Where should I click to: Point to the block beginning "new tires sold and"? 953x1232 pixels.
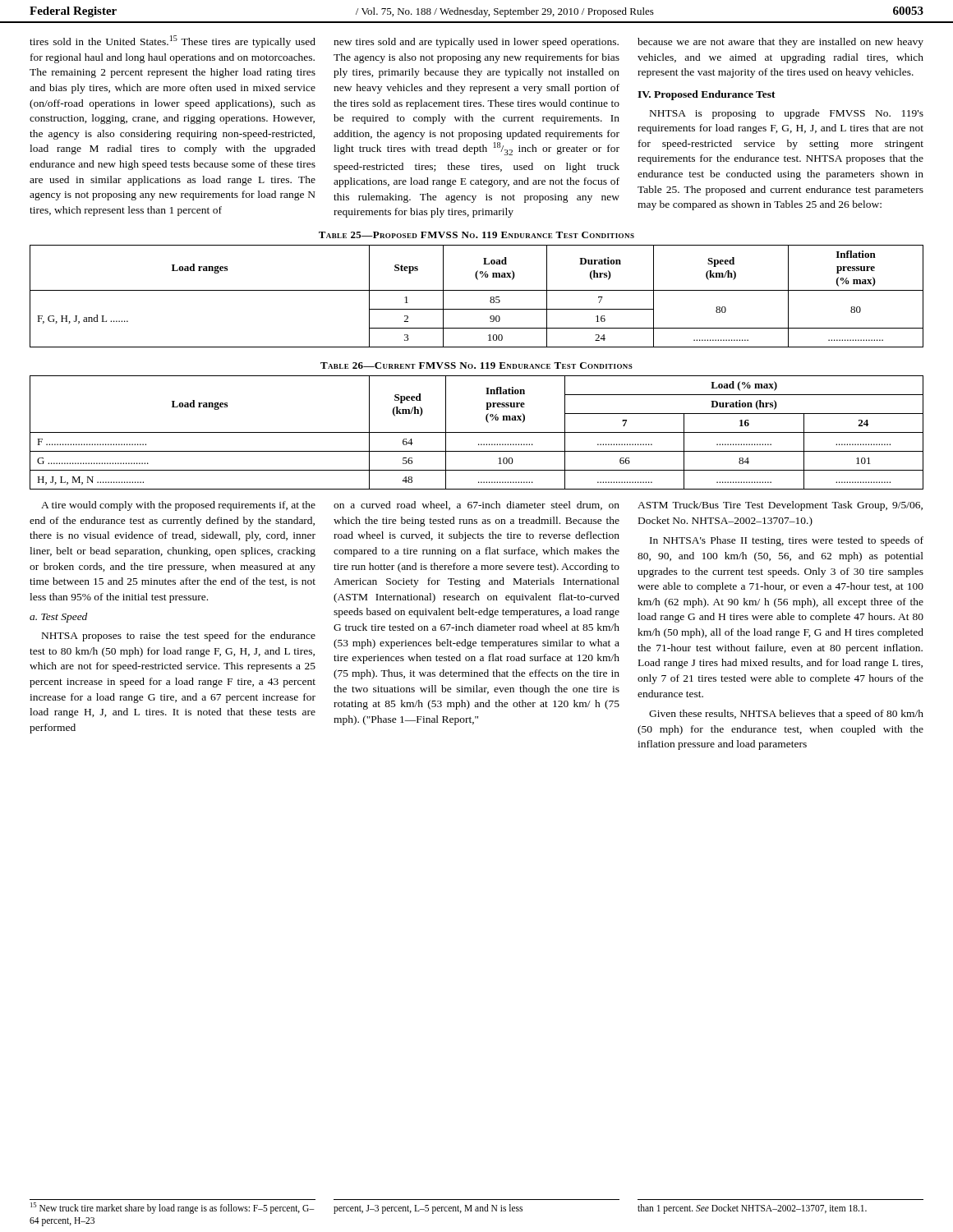(x=476, y=127)
